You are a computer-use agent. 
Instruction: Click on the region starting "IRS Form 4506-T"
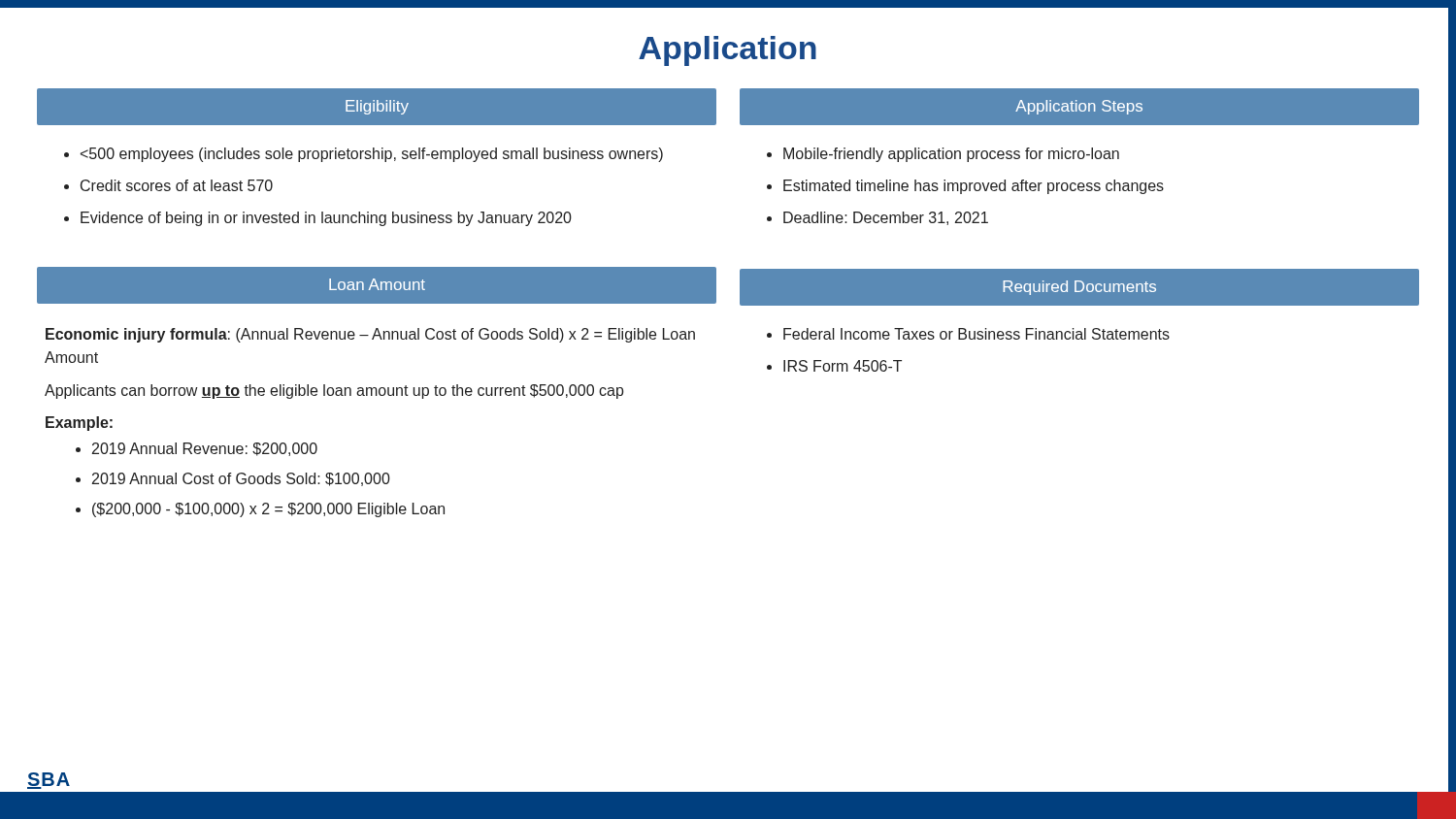(x=842, y=366)
